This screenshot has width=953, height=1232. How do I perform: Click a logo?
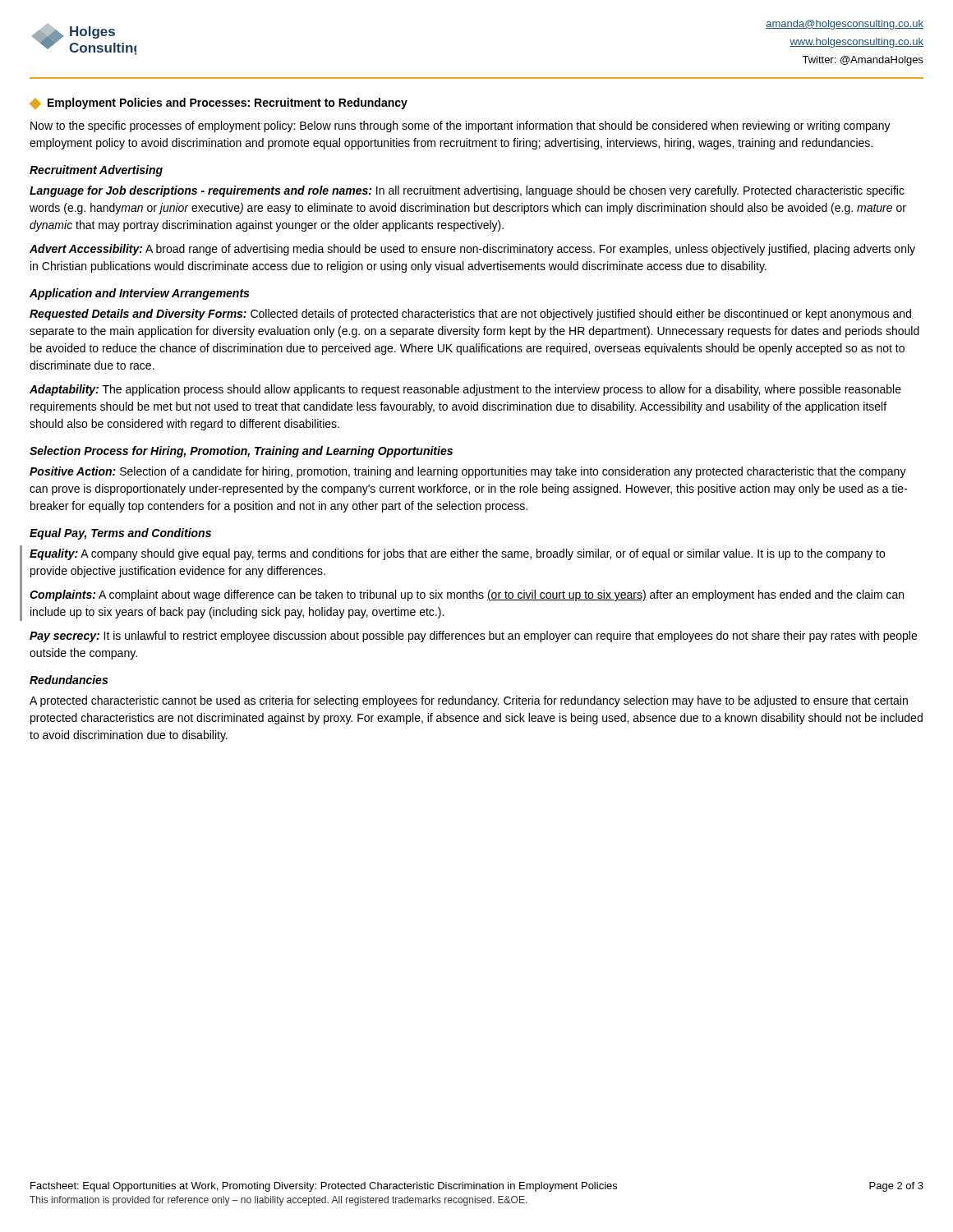pos(83,40)
